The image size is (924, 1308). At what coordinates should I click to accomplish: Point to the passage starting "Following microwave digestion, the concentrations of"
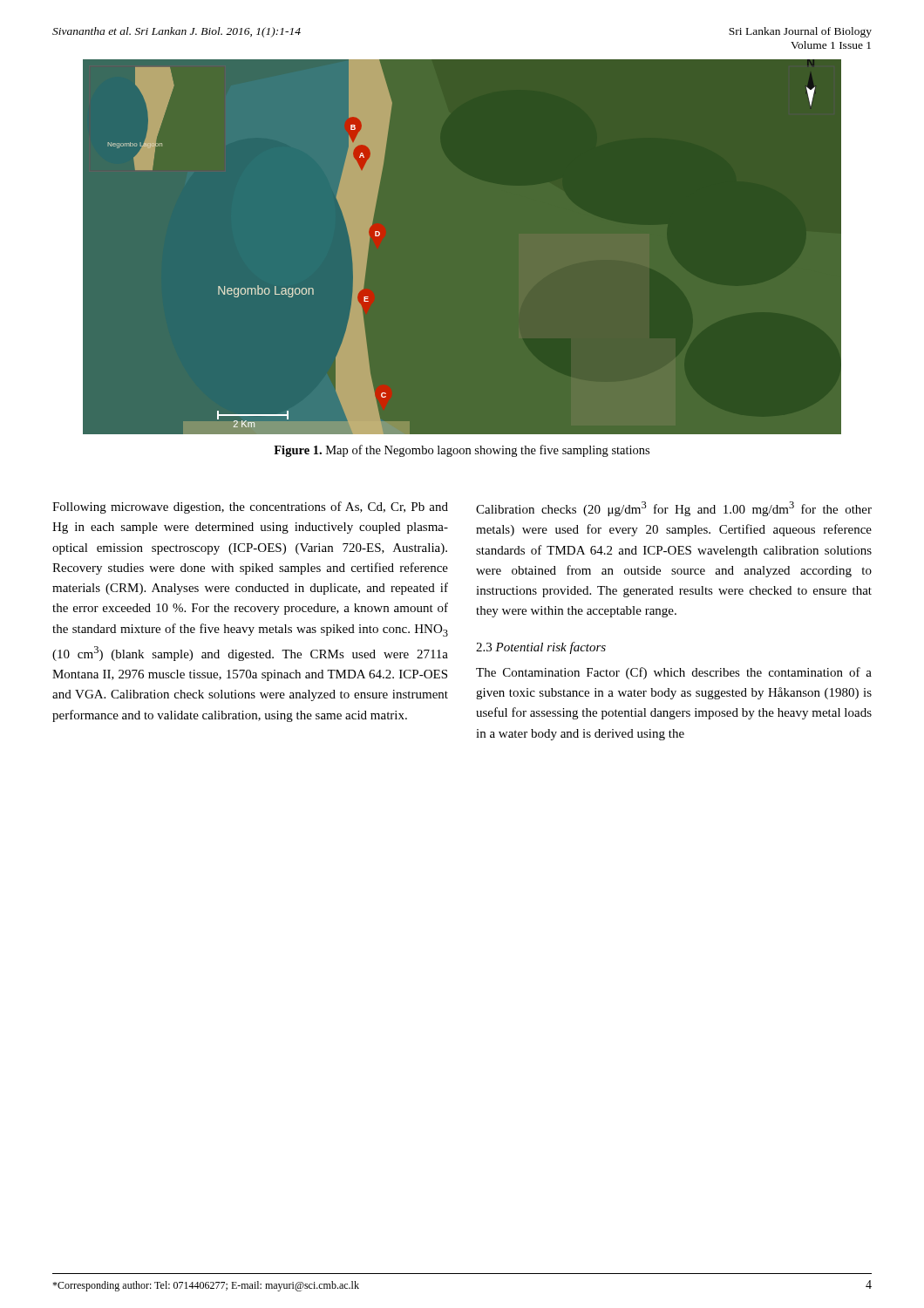click(250, 611)
